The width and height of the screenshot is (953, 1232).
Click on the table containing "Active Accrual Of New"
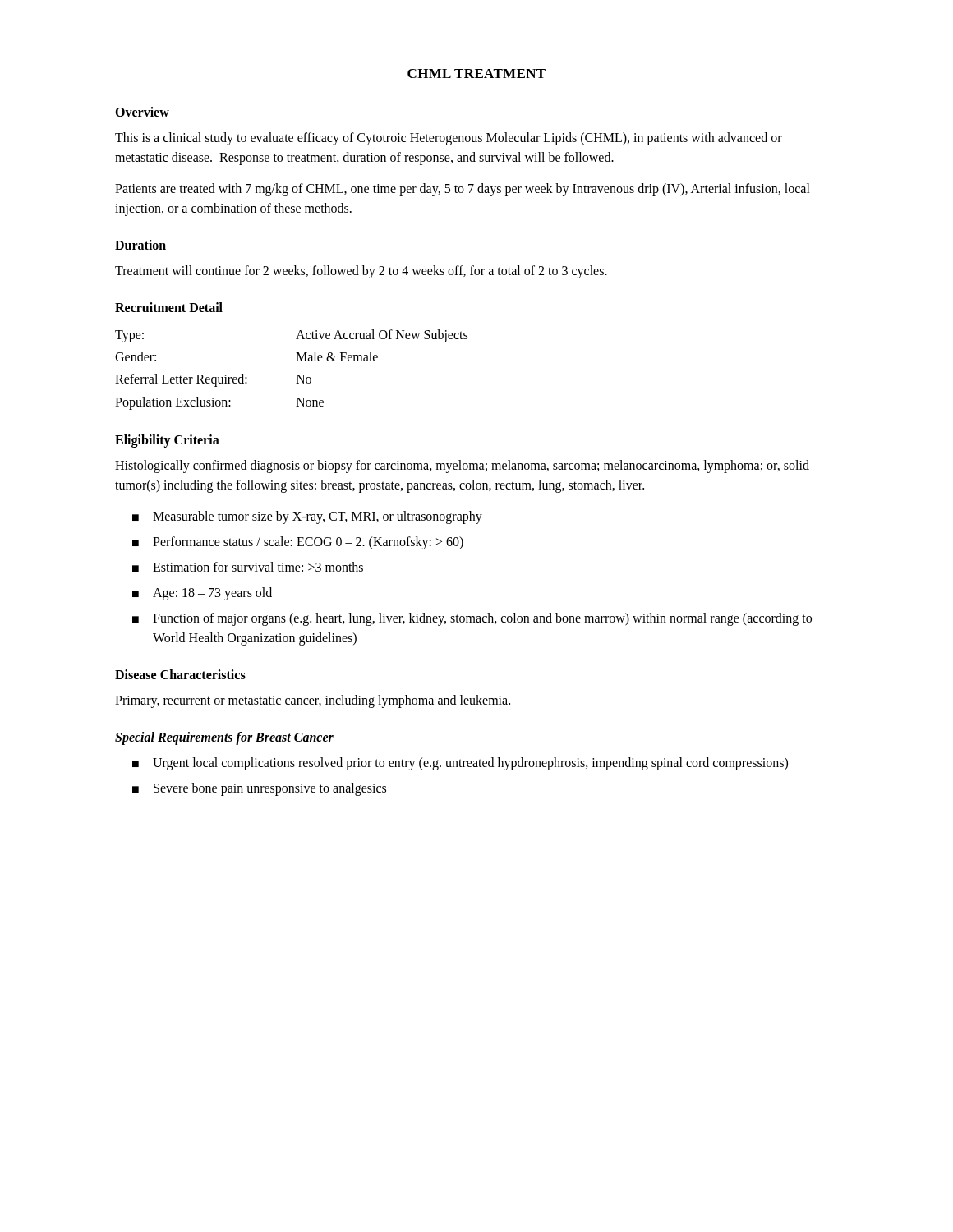pyautogui.click(x=476, y=368)
